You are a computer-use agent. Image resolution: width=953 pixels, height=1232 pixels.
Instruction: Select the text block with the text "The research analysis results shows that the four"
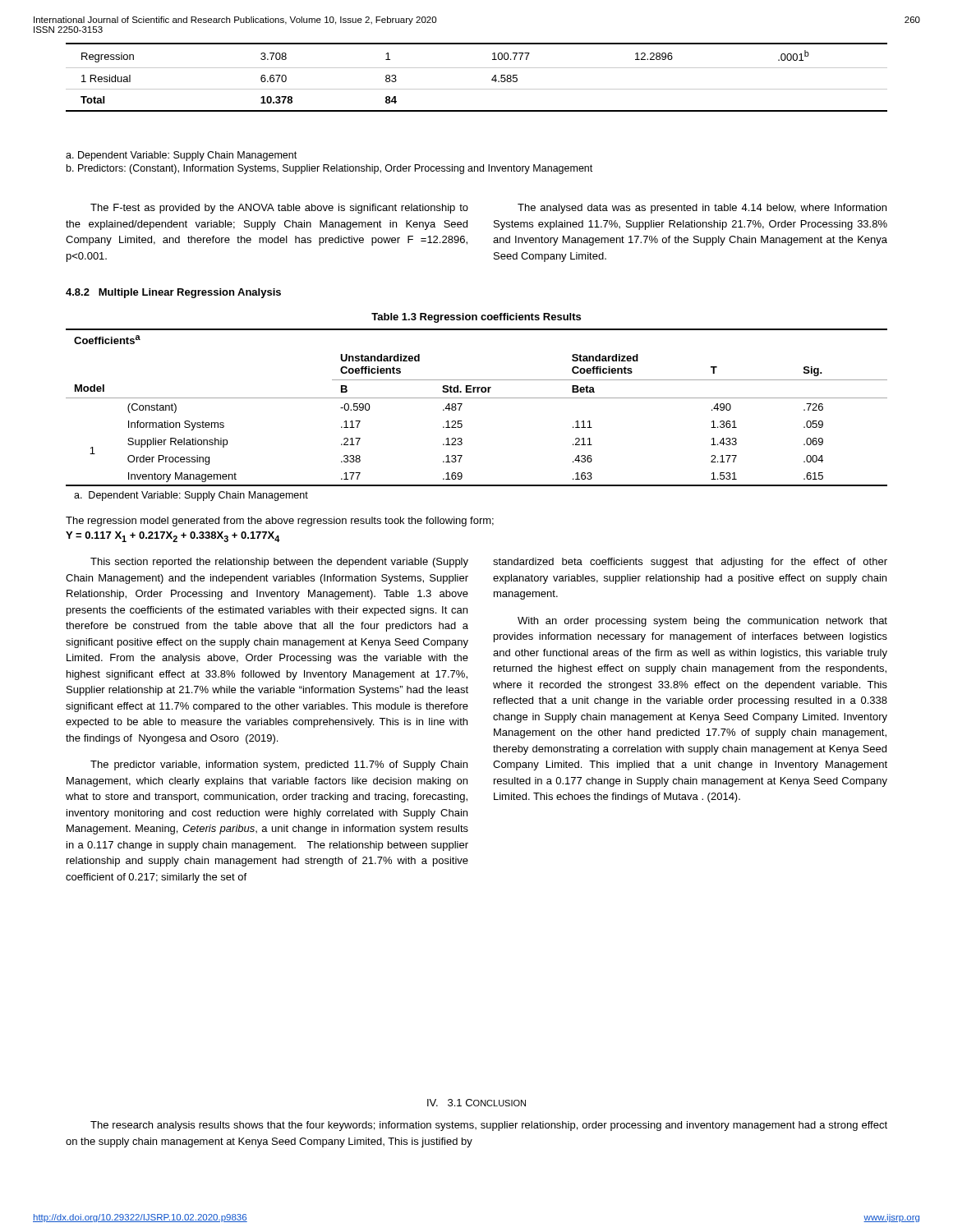pyautogui.click(x=476, y=1133)
